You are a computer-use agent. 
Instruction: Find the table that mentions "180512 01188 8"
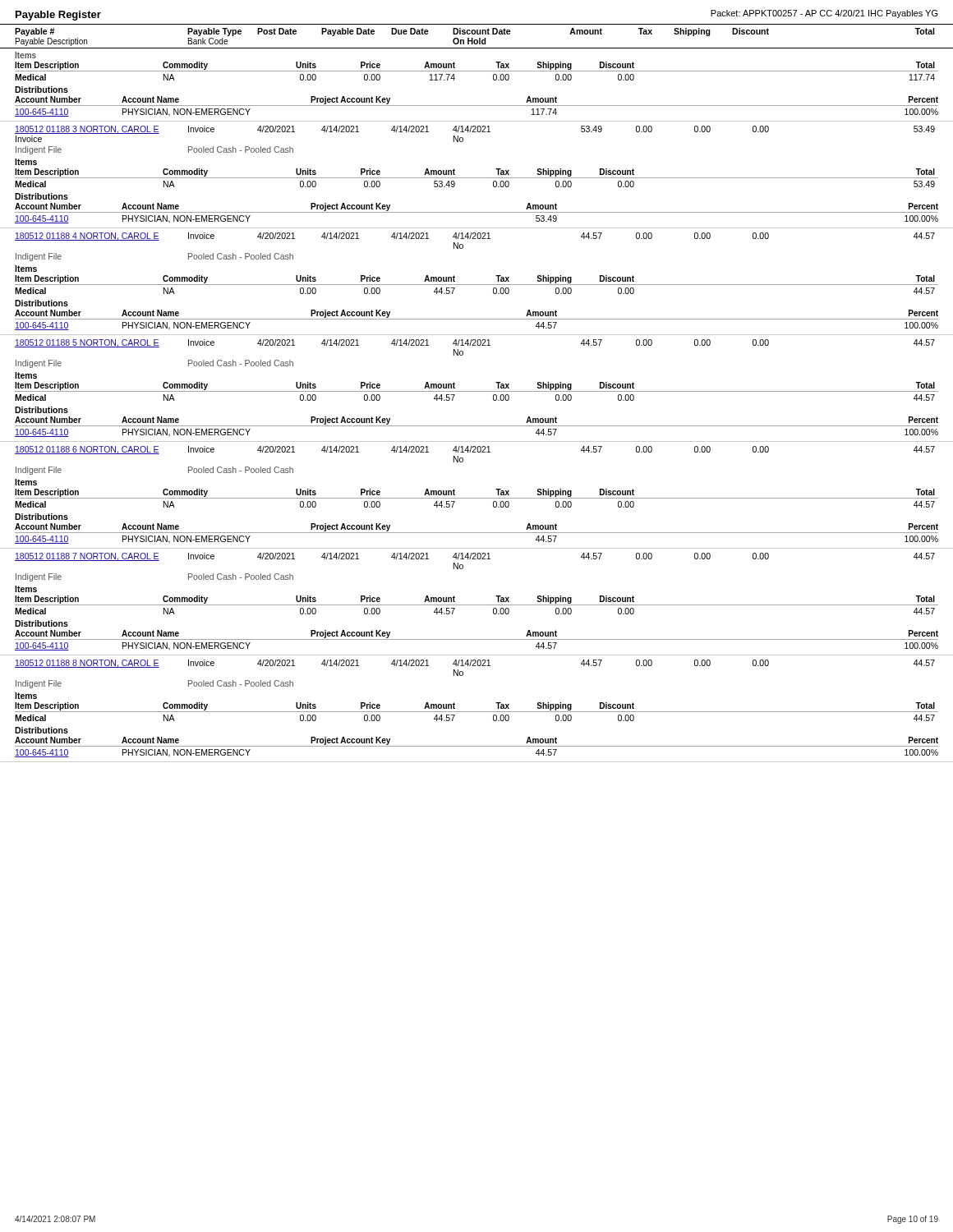point(476,709)
